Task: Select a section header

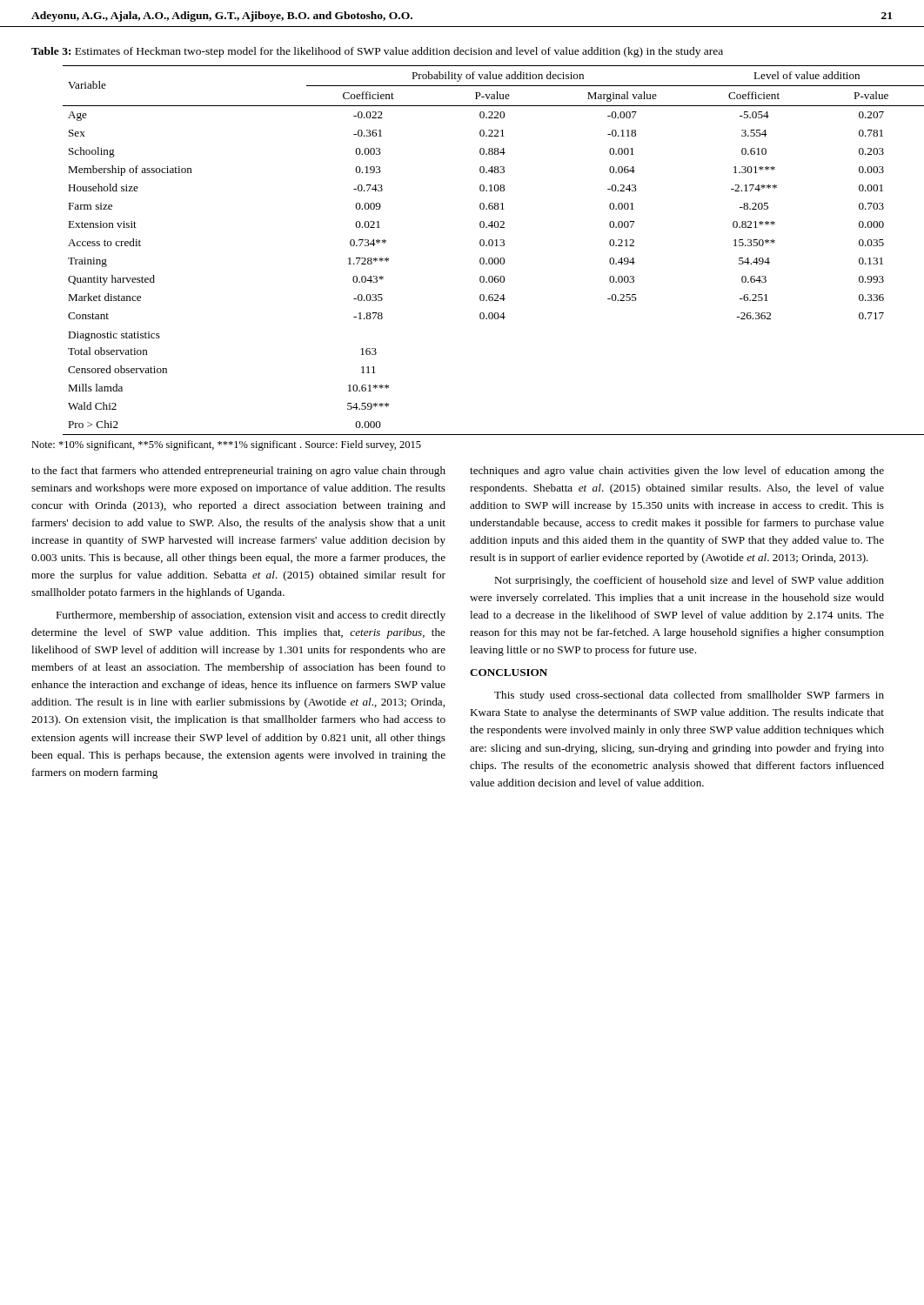Action: click(x=677, y=673)
